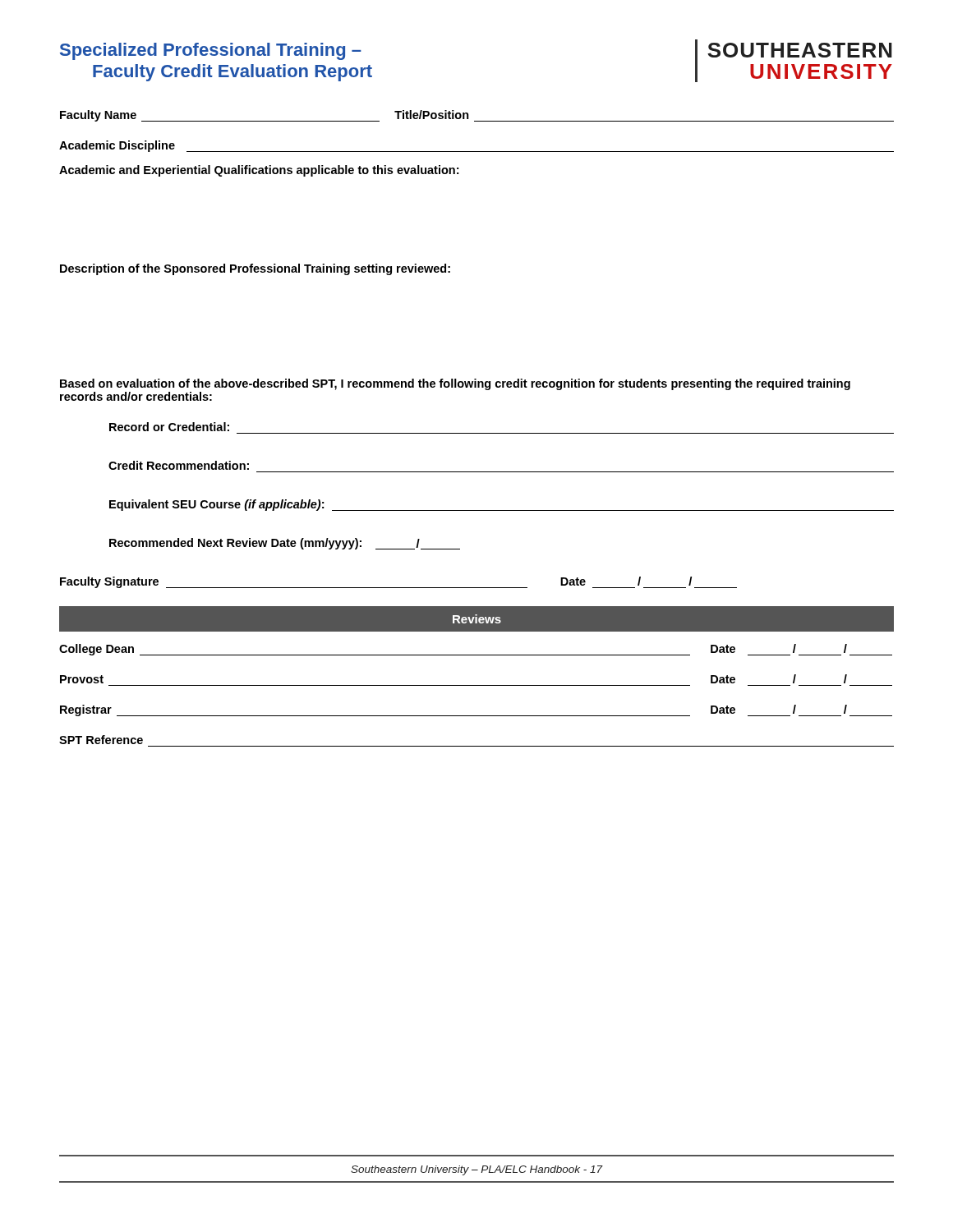
Task: Click on the text that reads "Record or Credential:"
Action: [501, 426]
